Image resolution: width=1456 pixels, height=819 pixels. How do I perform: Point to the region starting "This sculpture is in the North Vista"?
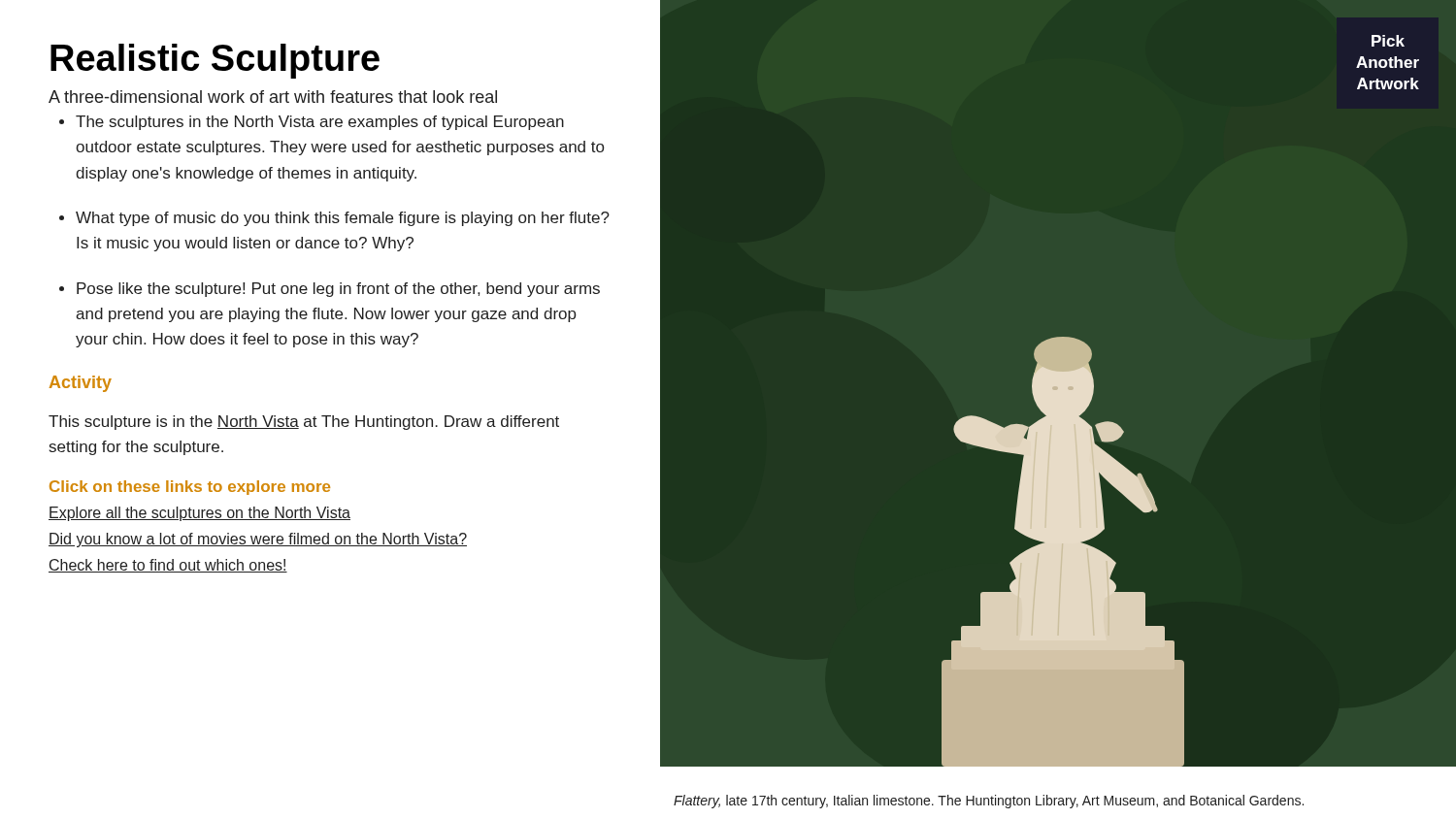[x=330, y=435]
